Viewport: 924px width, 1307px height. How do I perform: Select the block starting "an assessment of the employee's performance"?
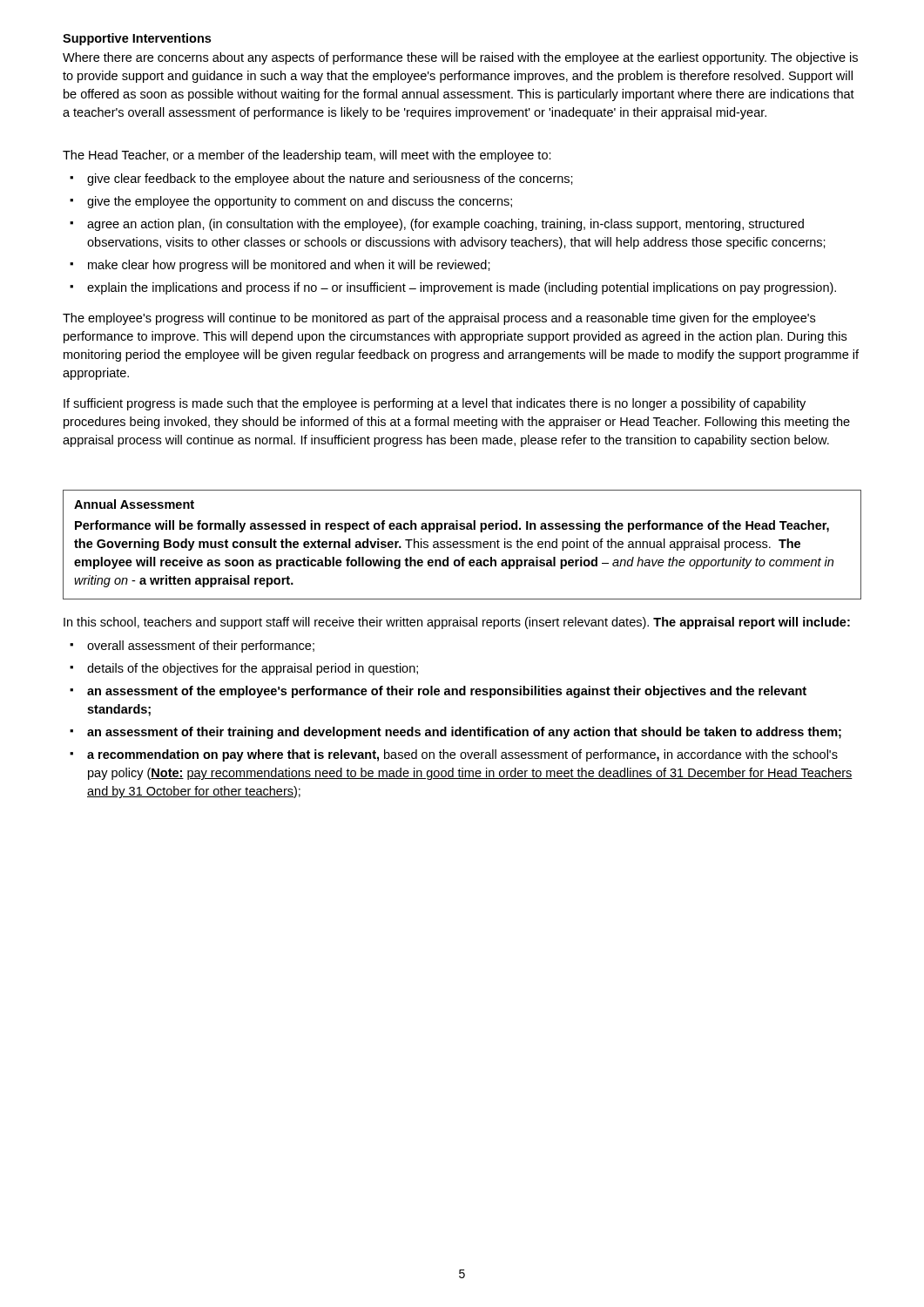[447, 700]
